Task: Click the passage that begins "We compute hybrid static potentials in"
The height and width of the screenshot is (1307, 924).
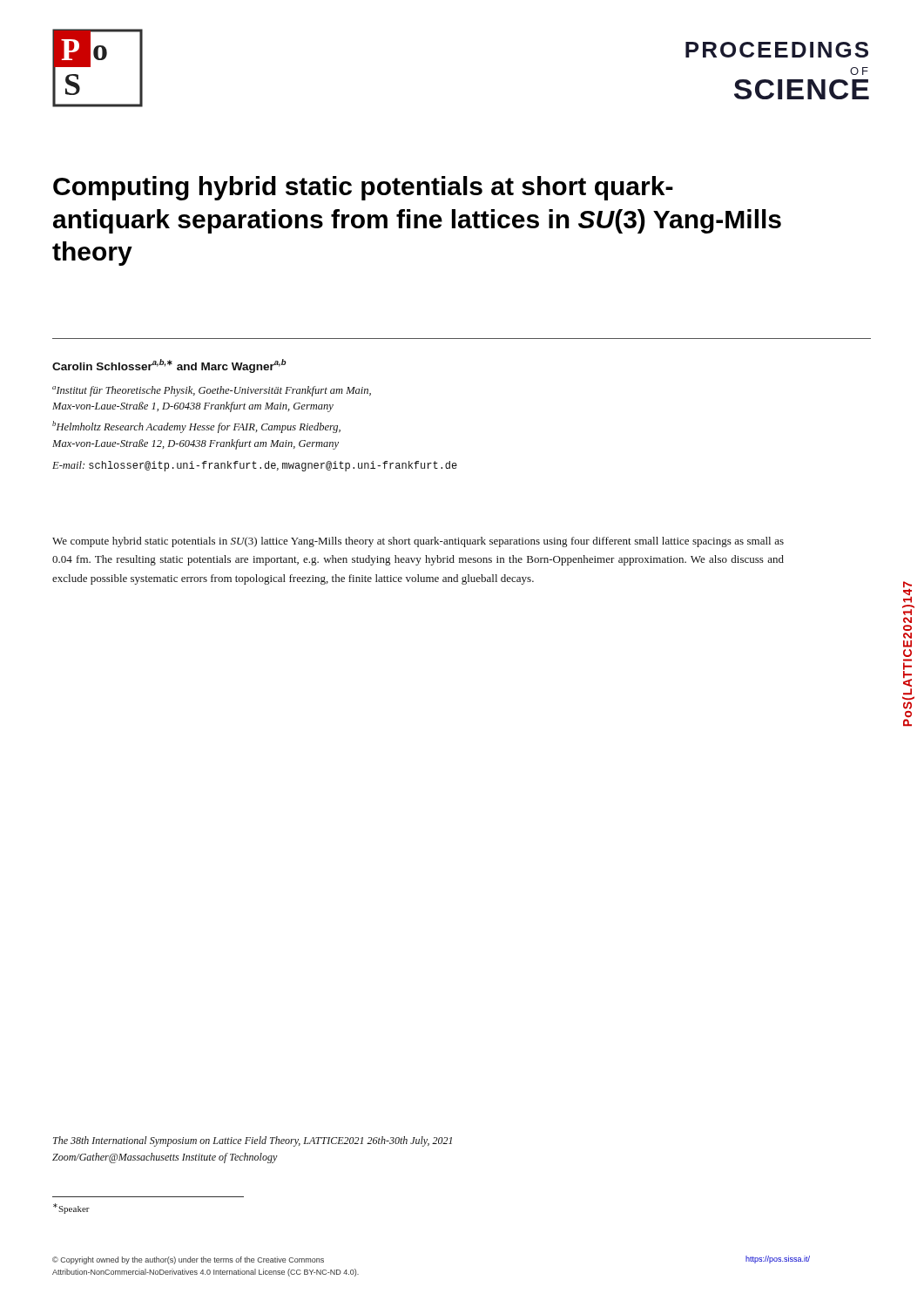Action: coord(418,560)
